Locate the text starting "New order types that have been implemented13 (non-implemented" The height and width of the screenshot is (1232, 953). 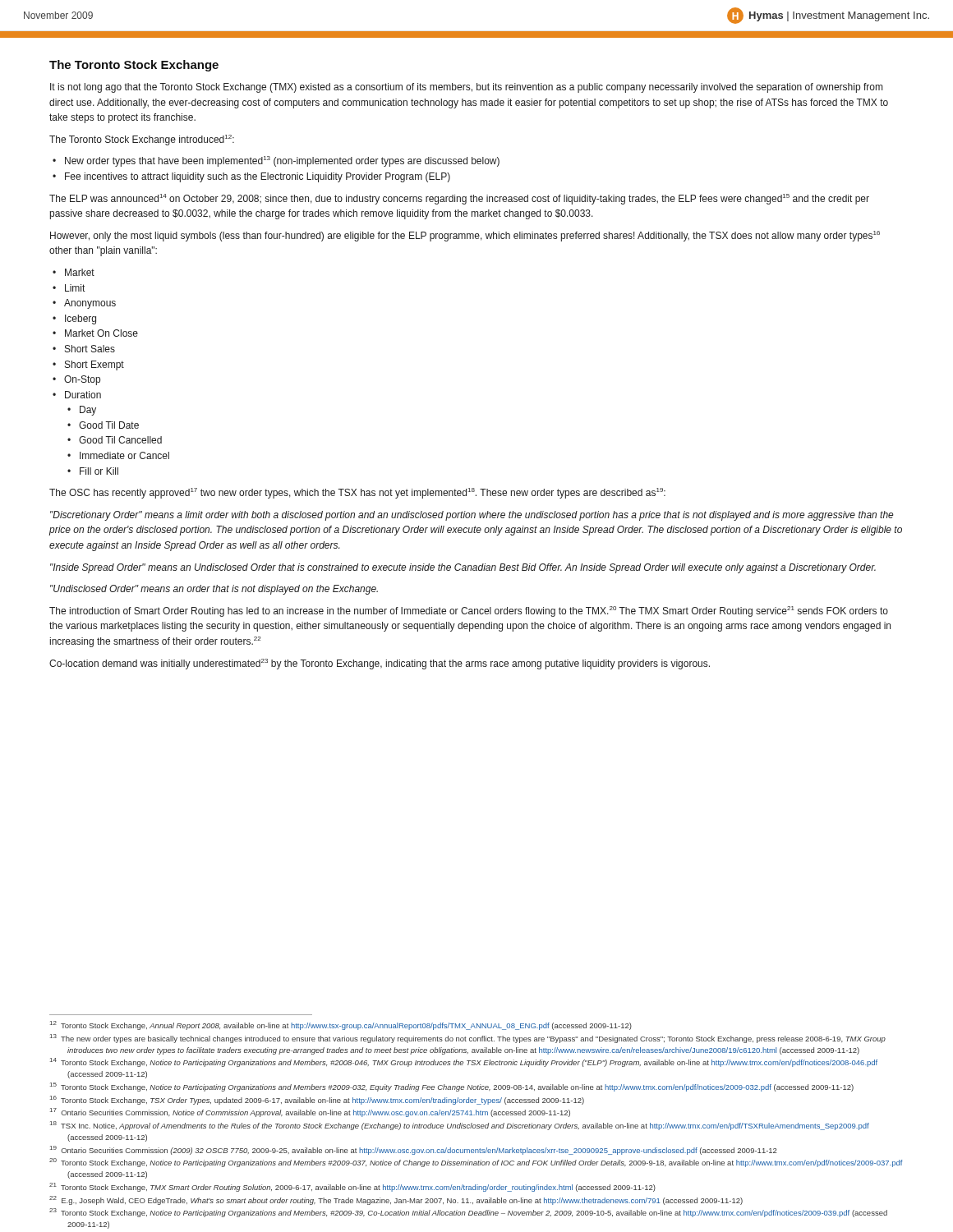[282, 161]
